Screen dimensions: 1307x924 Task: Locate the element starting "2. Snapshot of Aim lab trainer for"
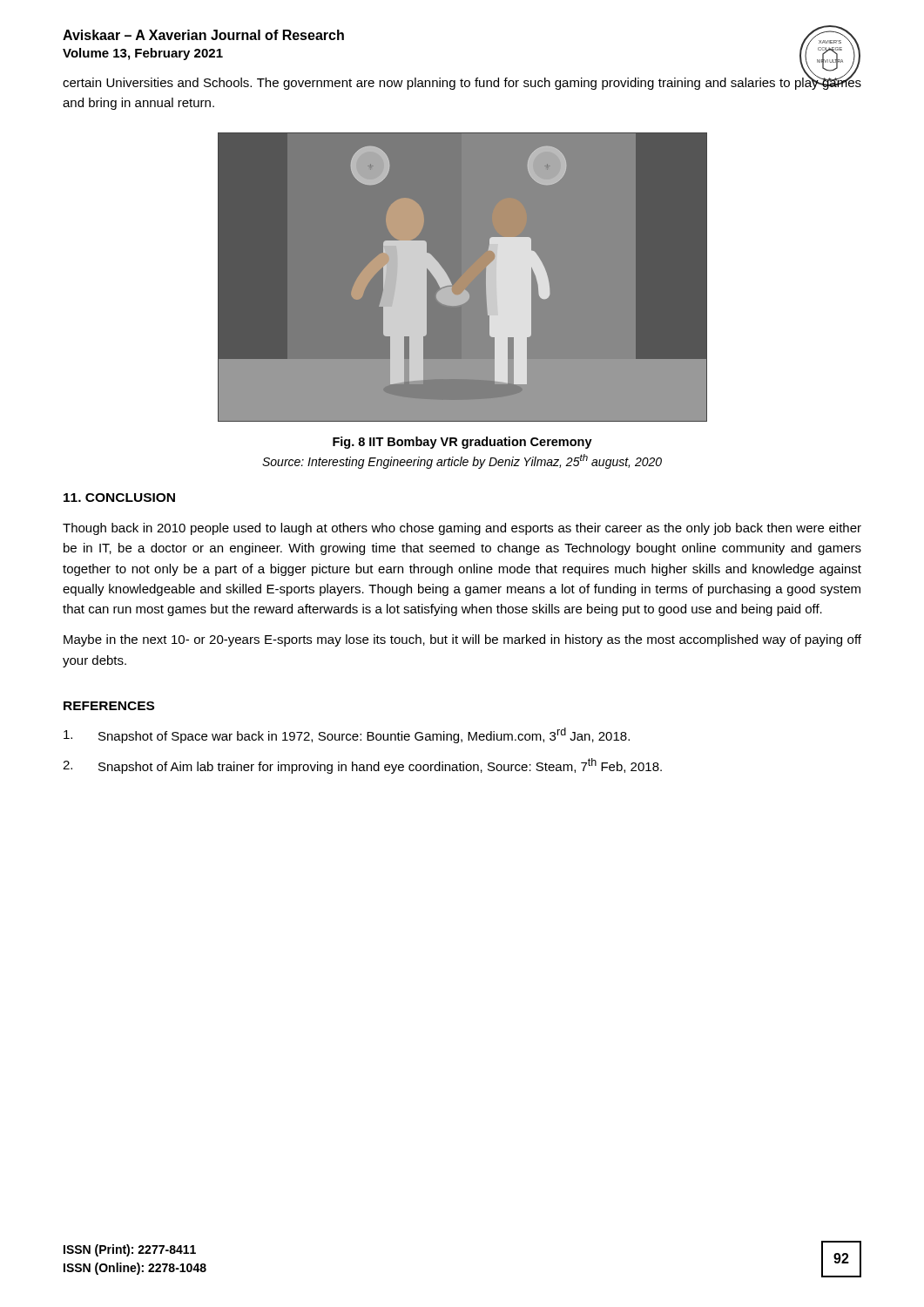pyautogui.click(x=363, y=765)
